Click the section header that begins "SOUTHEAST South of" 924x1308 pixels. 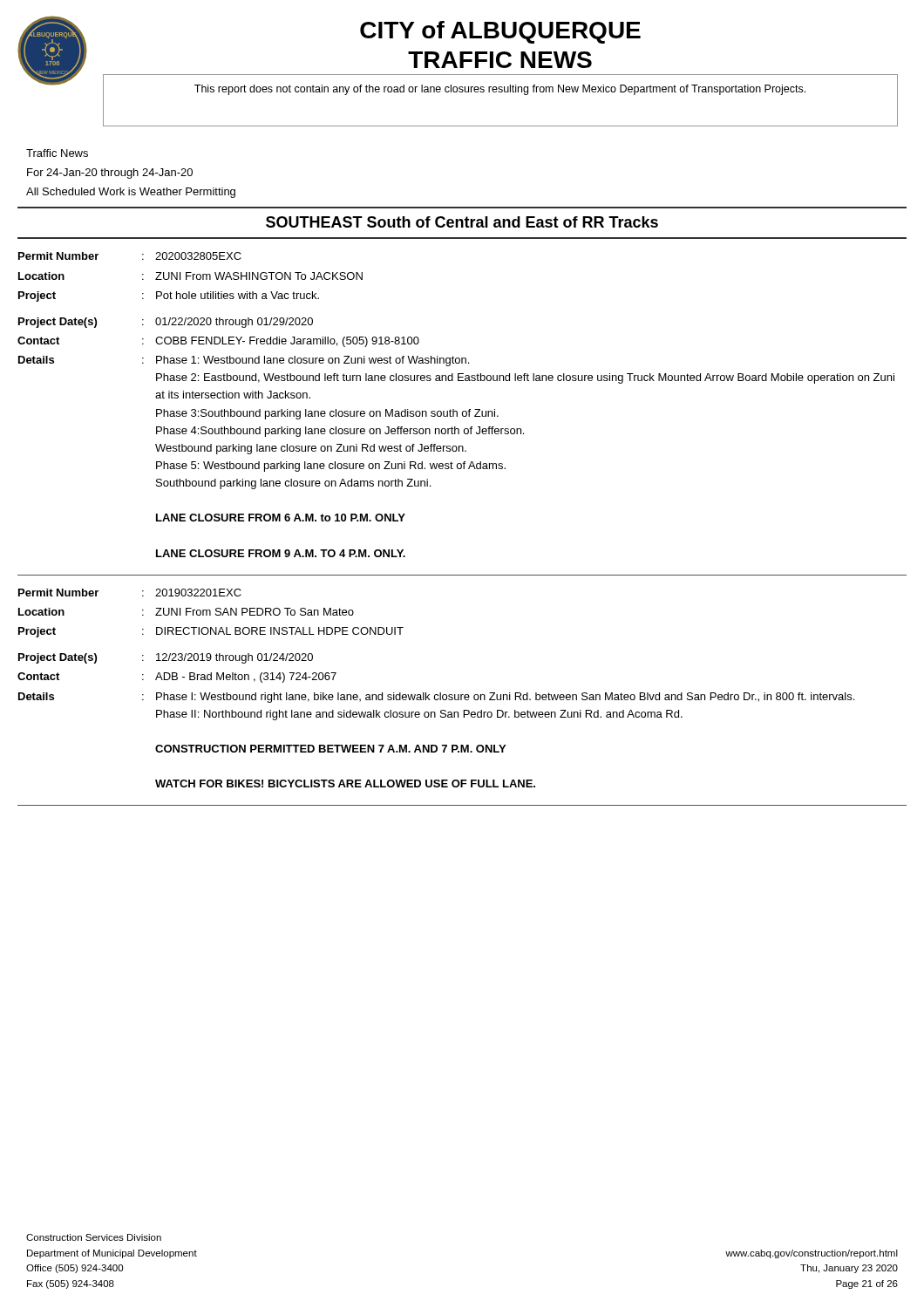pos(462,223)
